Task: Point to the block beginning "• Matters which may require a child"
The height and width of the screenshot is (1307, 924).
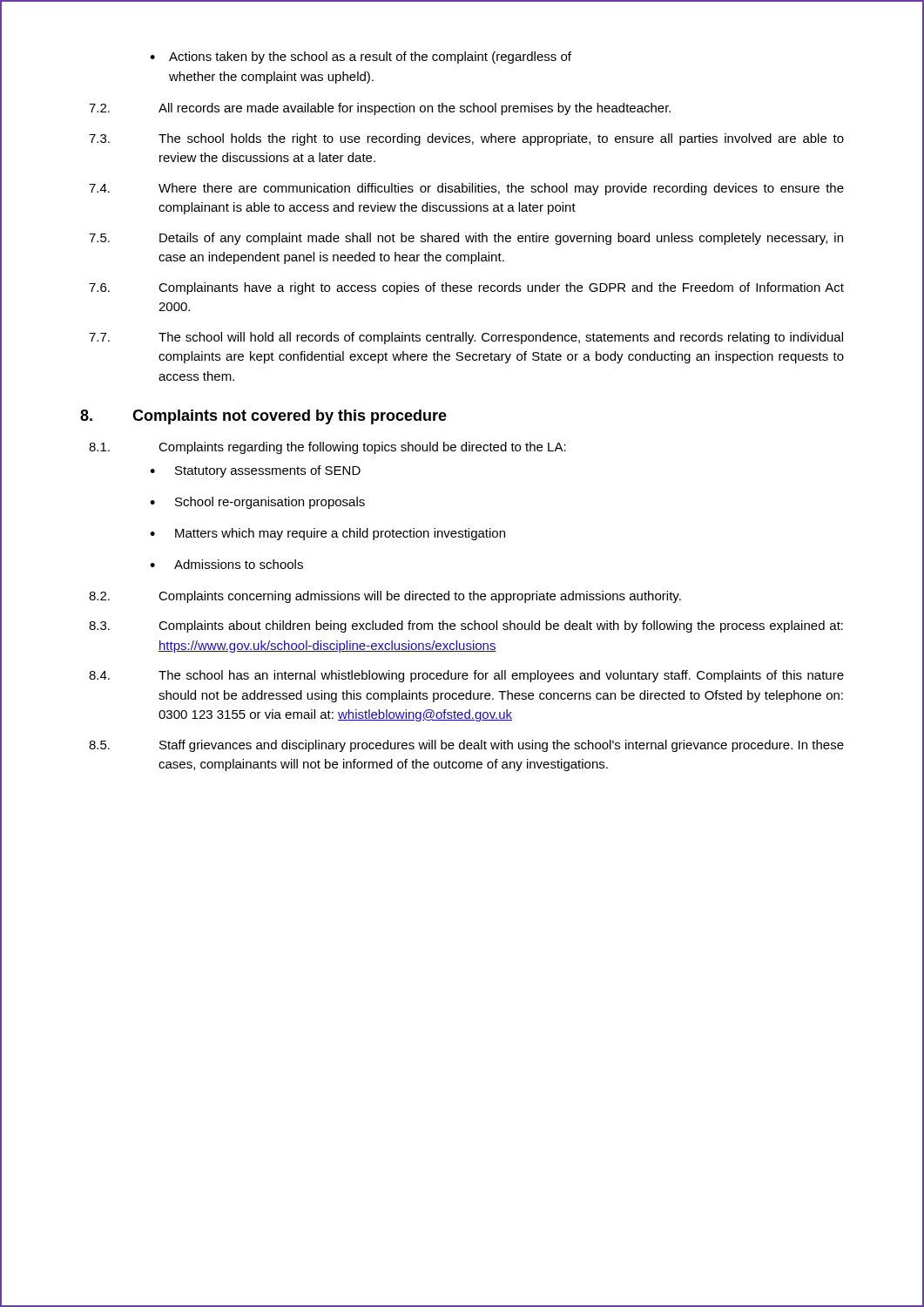Action: point(328,535)
